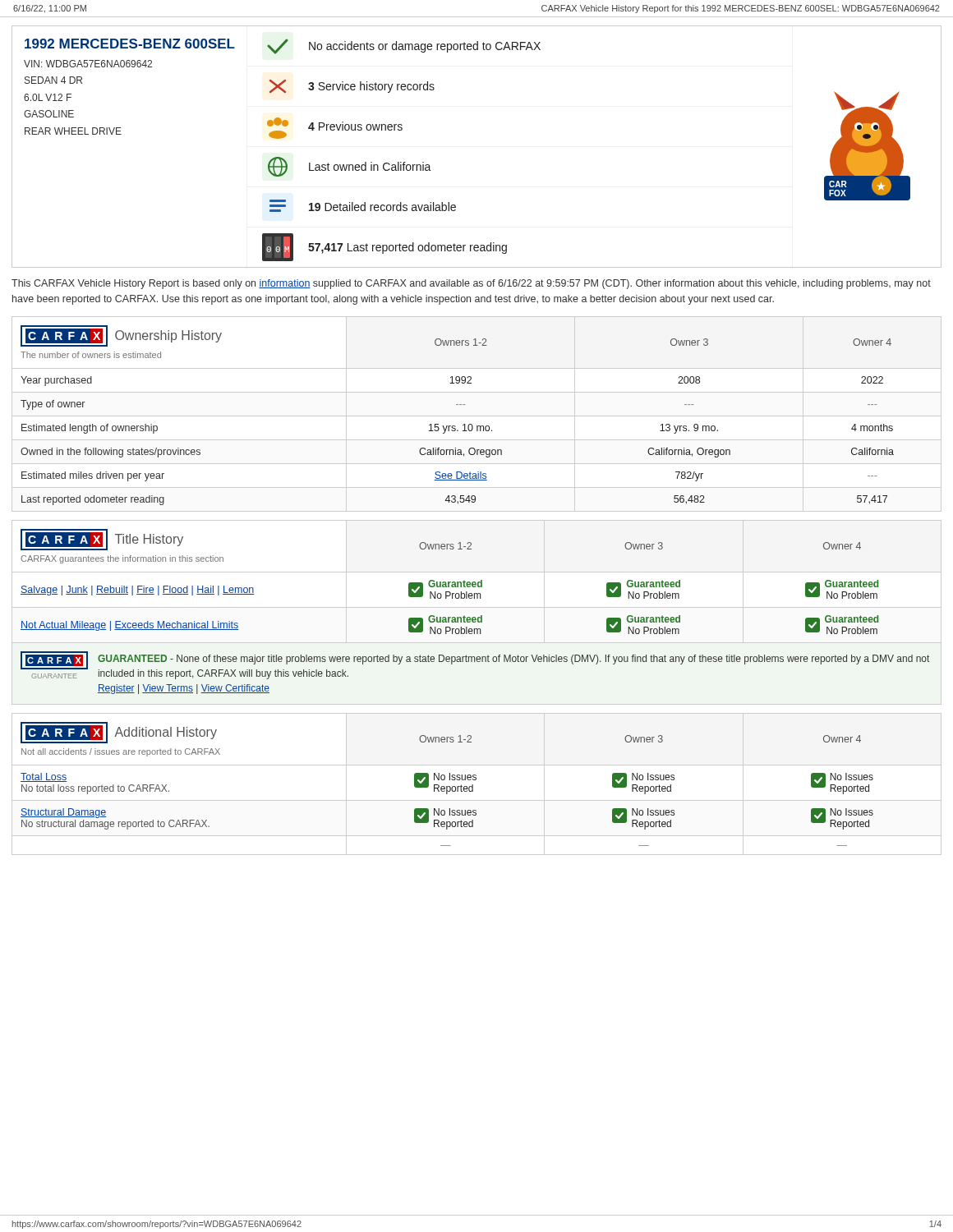953x1232 pixels.
Task: Where is the passage that starts "VIN: WDBGA57E6NA069642 SEDAN 4 DR 6.0L V12"?
Action: pyautogui.click(x=88, y=64)
